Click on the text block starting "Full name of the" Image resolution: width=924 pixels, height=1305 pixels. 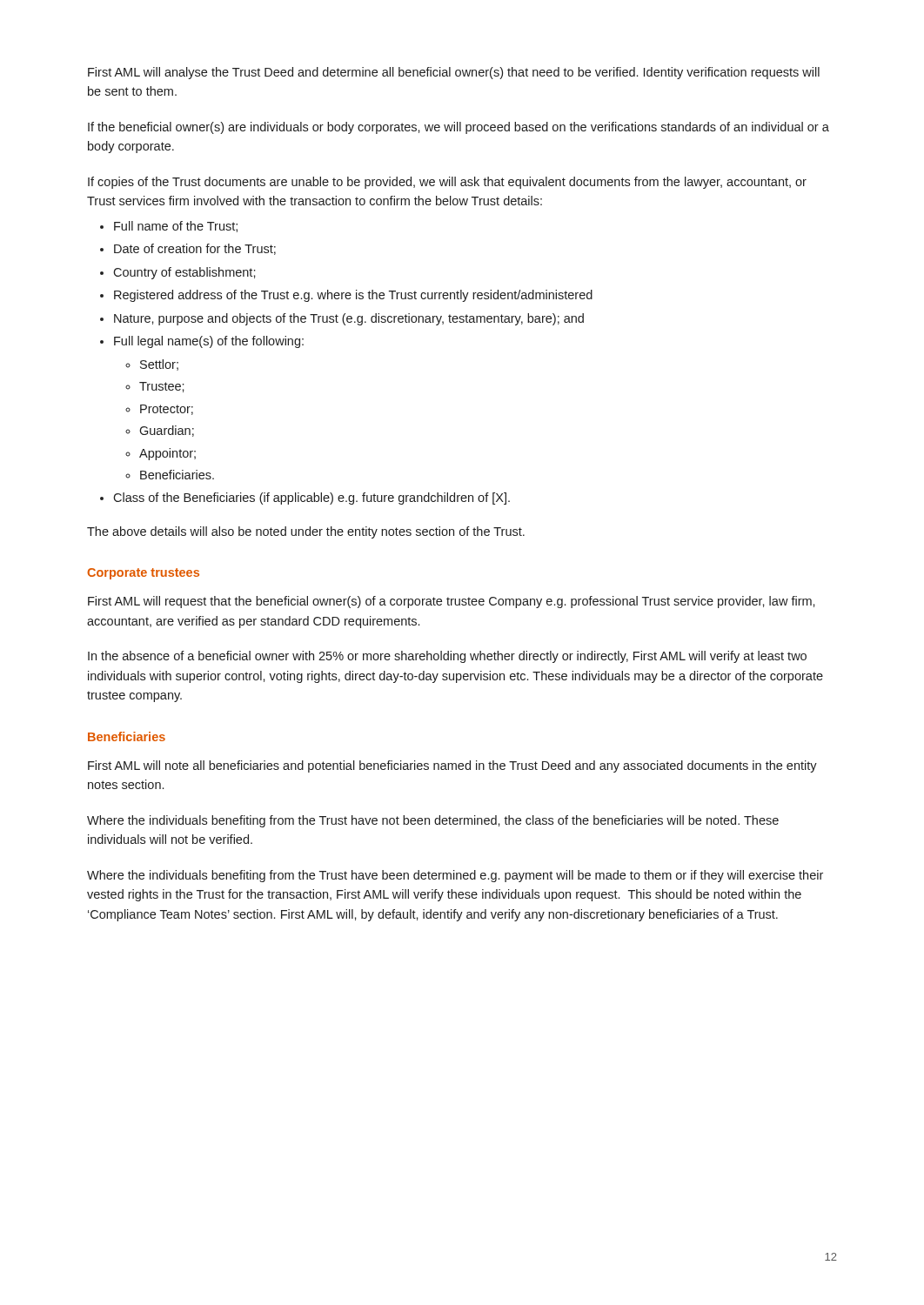(x=176, y=226)
